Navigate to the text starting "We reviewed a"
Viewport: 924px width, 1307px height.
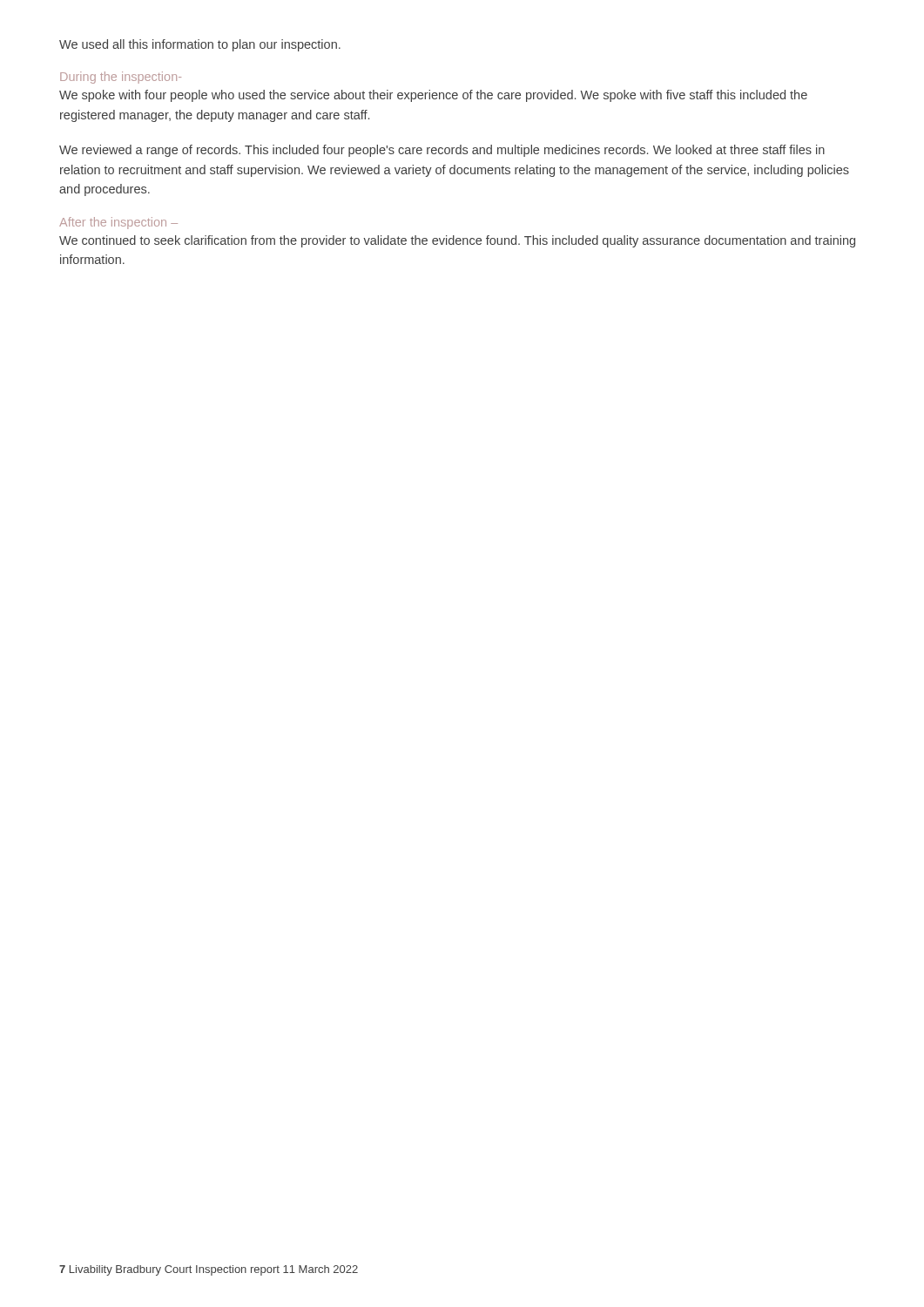(454, 170)
